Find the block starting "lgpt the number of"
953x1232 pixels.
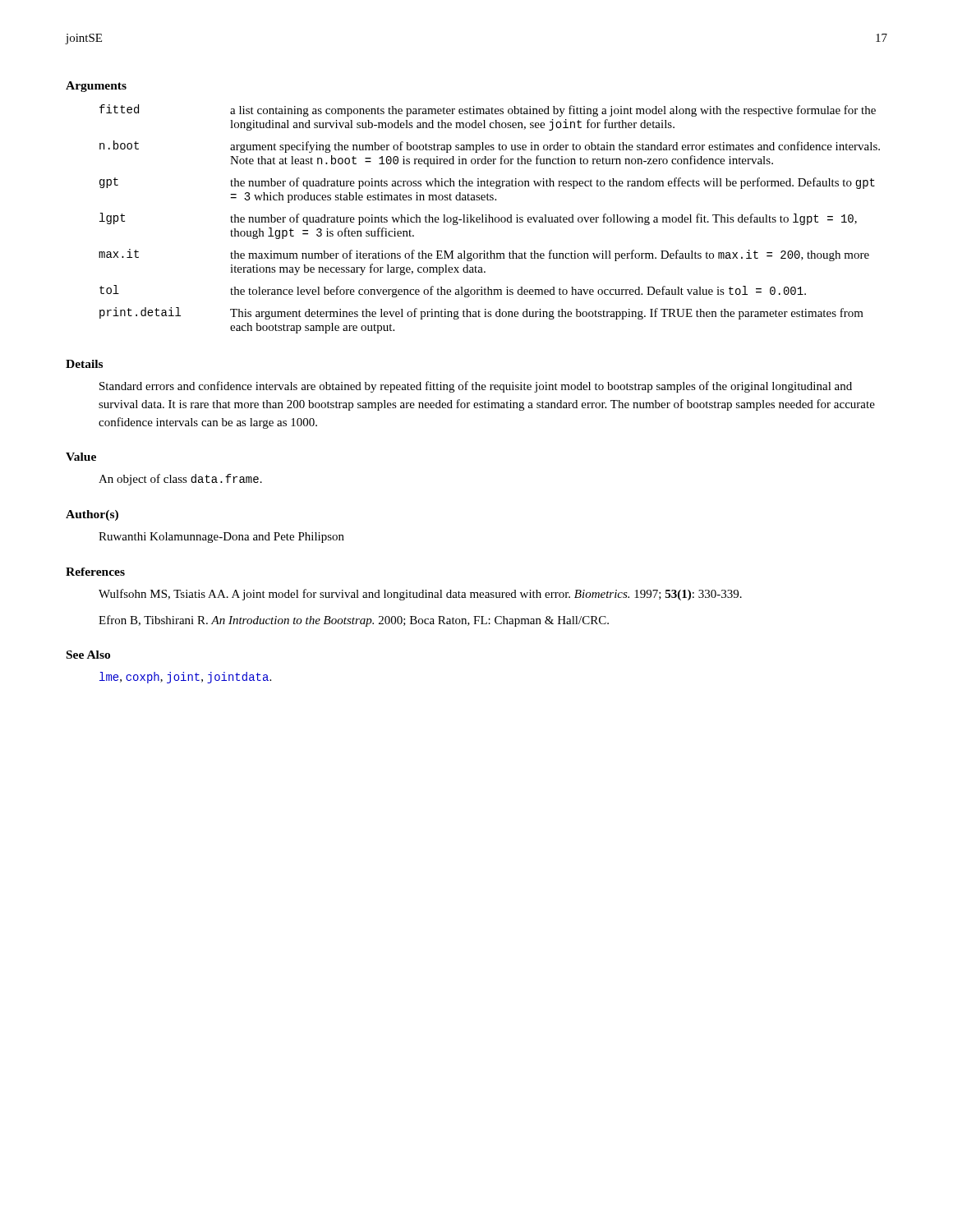point(476,226)
